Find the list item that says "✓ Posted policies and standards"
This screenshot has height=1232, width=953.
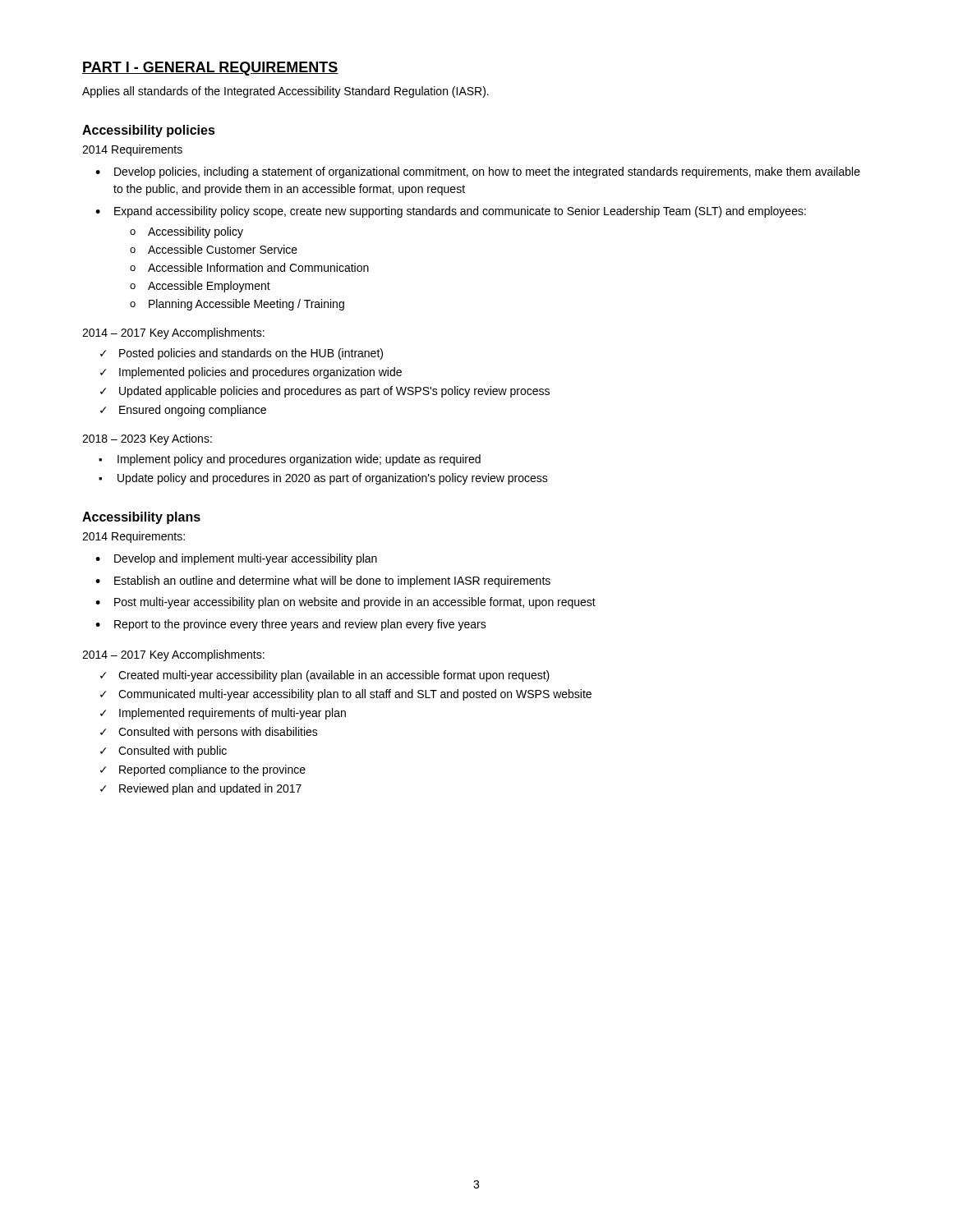(242, 354)
